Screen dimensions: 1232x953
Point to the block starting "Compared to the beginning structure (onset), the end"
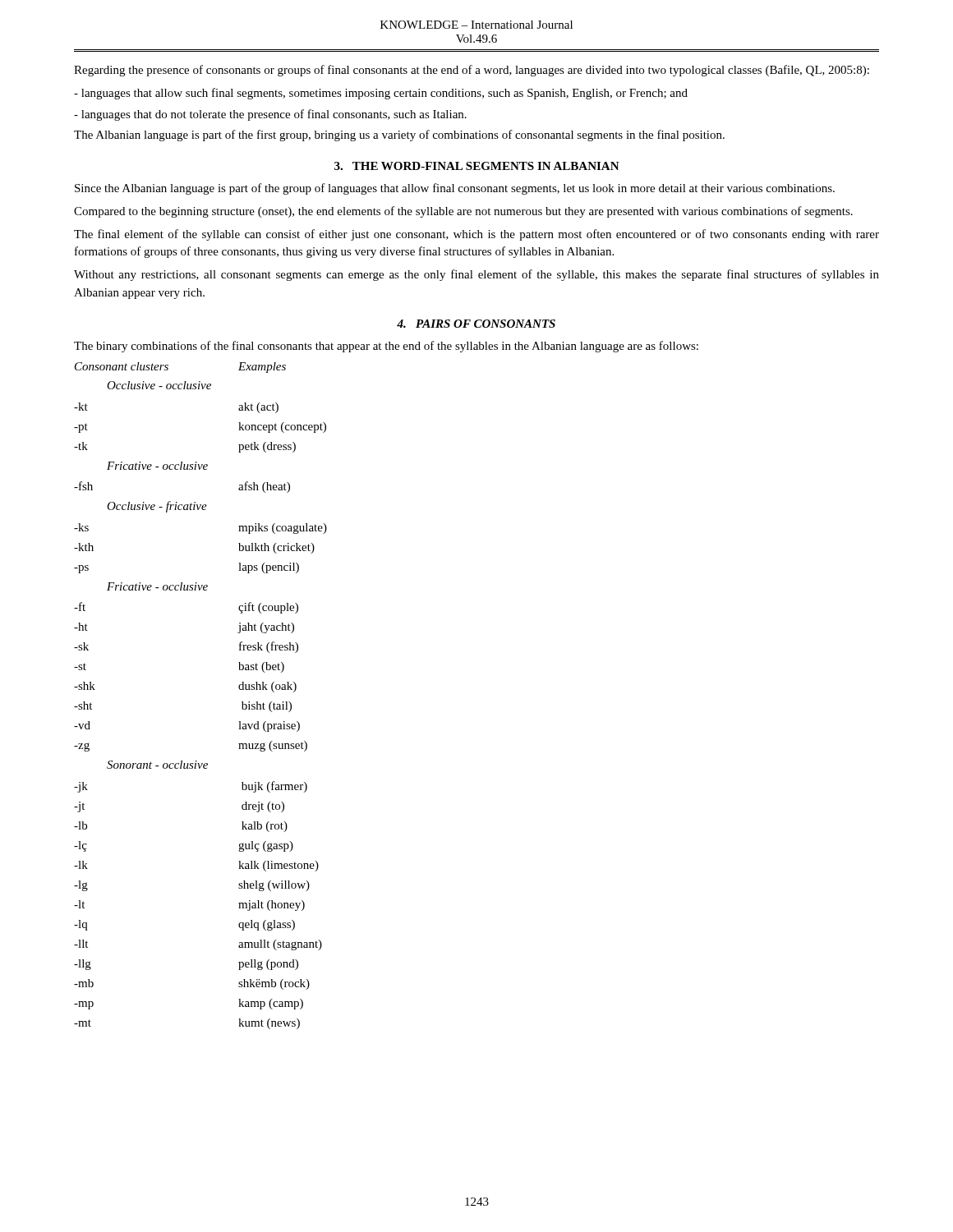(464, 211)
